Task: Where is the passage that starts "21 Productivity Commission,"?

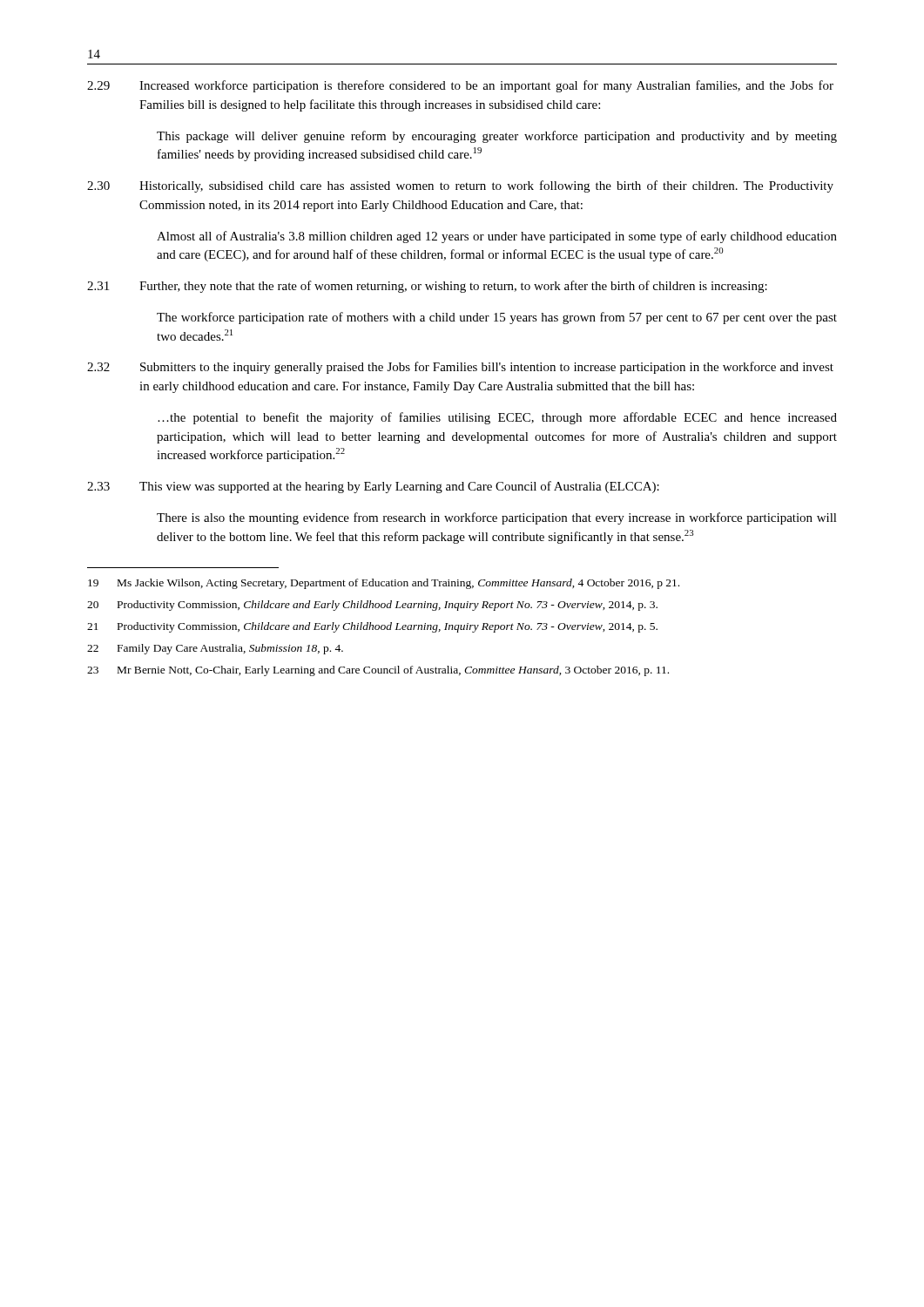Action: (x=462, y=627)
